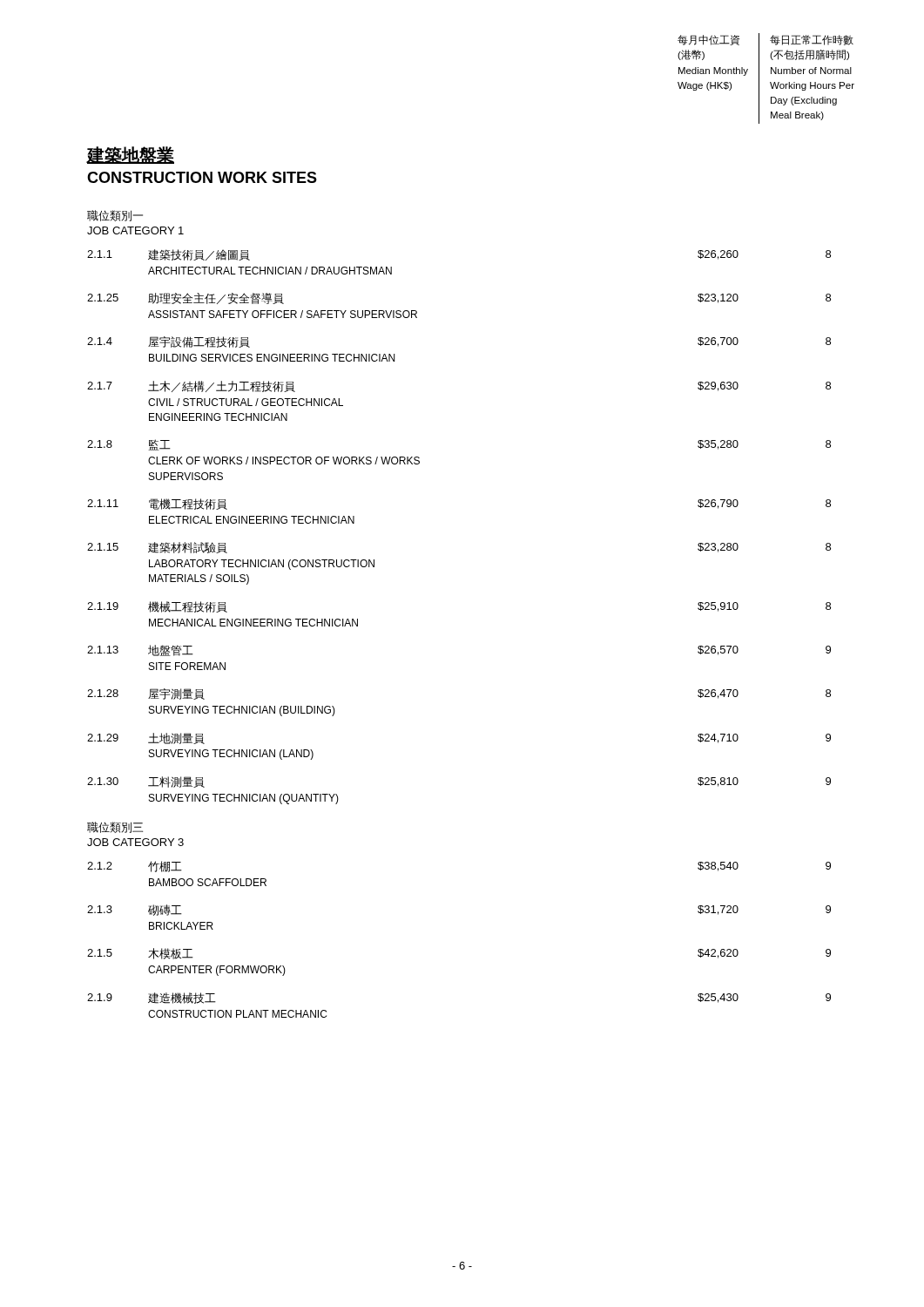Find the list item with the text "2.1.13 地盤管工 SITE FOREMAN $26,570"

[100, 650]
